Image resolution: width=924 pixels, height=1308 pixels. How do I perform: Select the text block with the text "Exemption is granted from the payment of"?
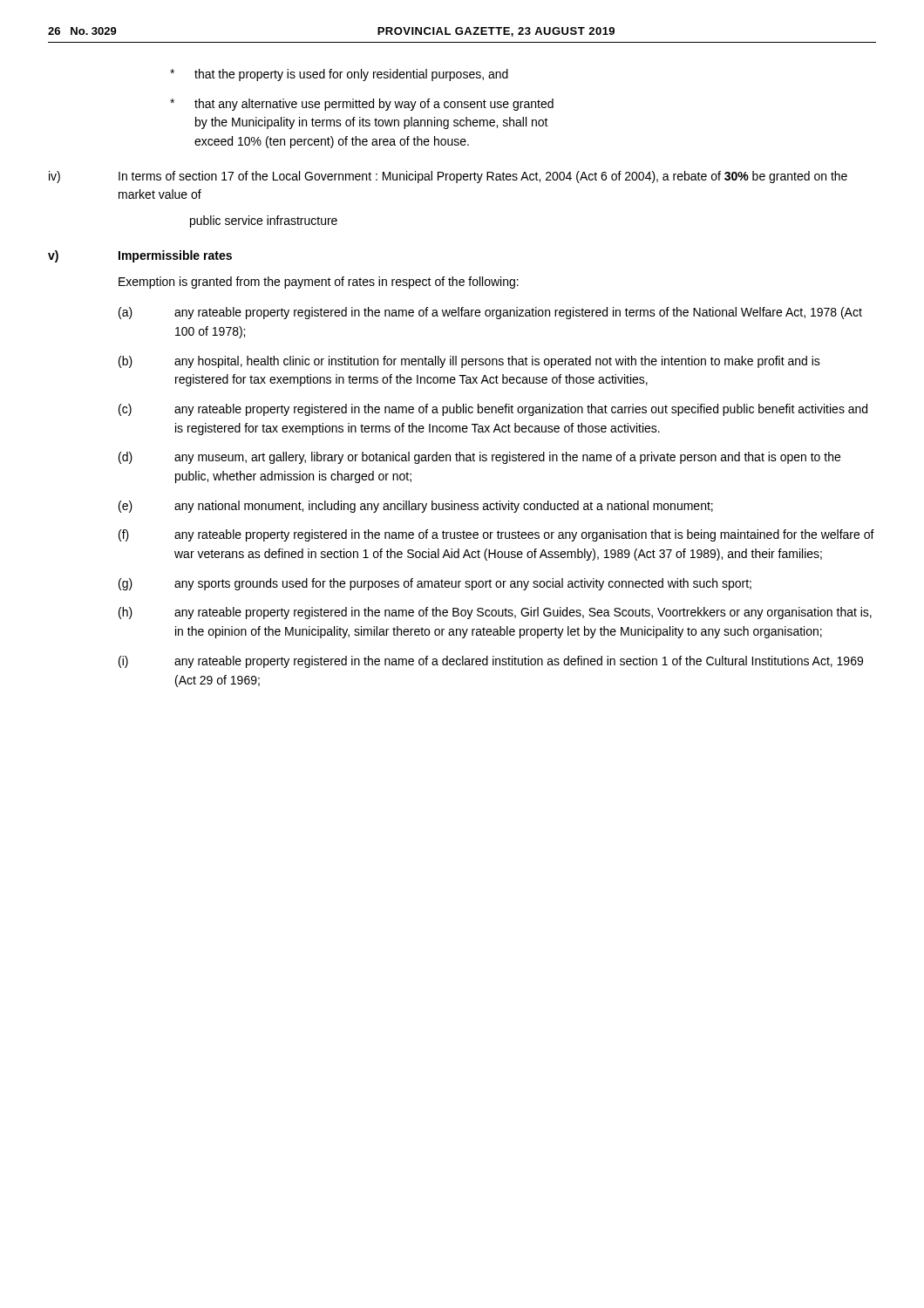point(319,281)
